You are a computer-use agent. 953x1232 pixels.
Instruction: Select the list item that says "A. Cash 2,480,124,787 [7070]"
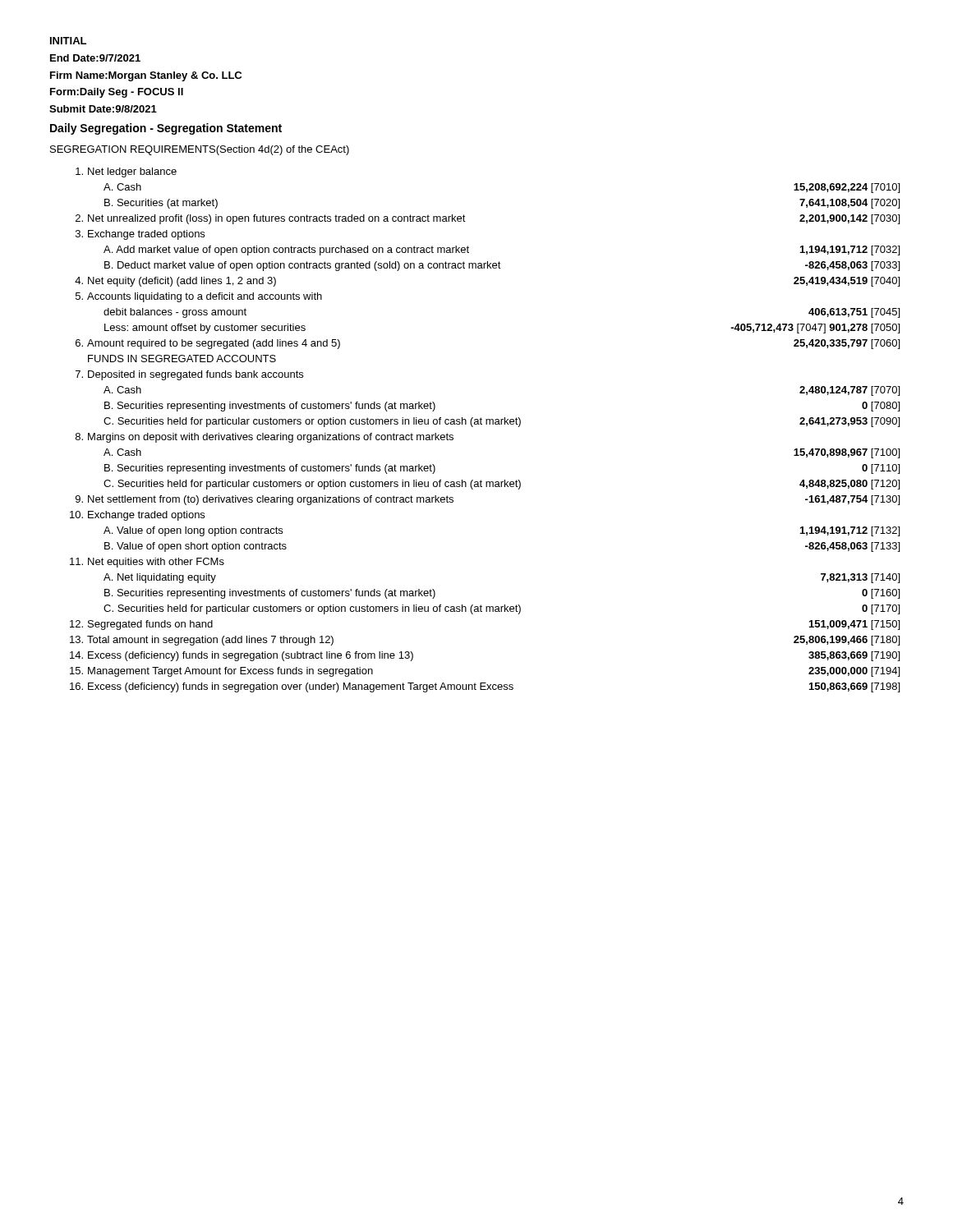tap(120, 392)
